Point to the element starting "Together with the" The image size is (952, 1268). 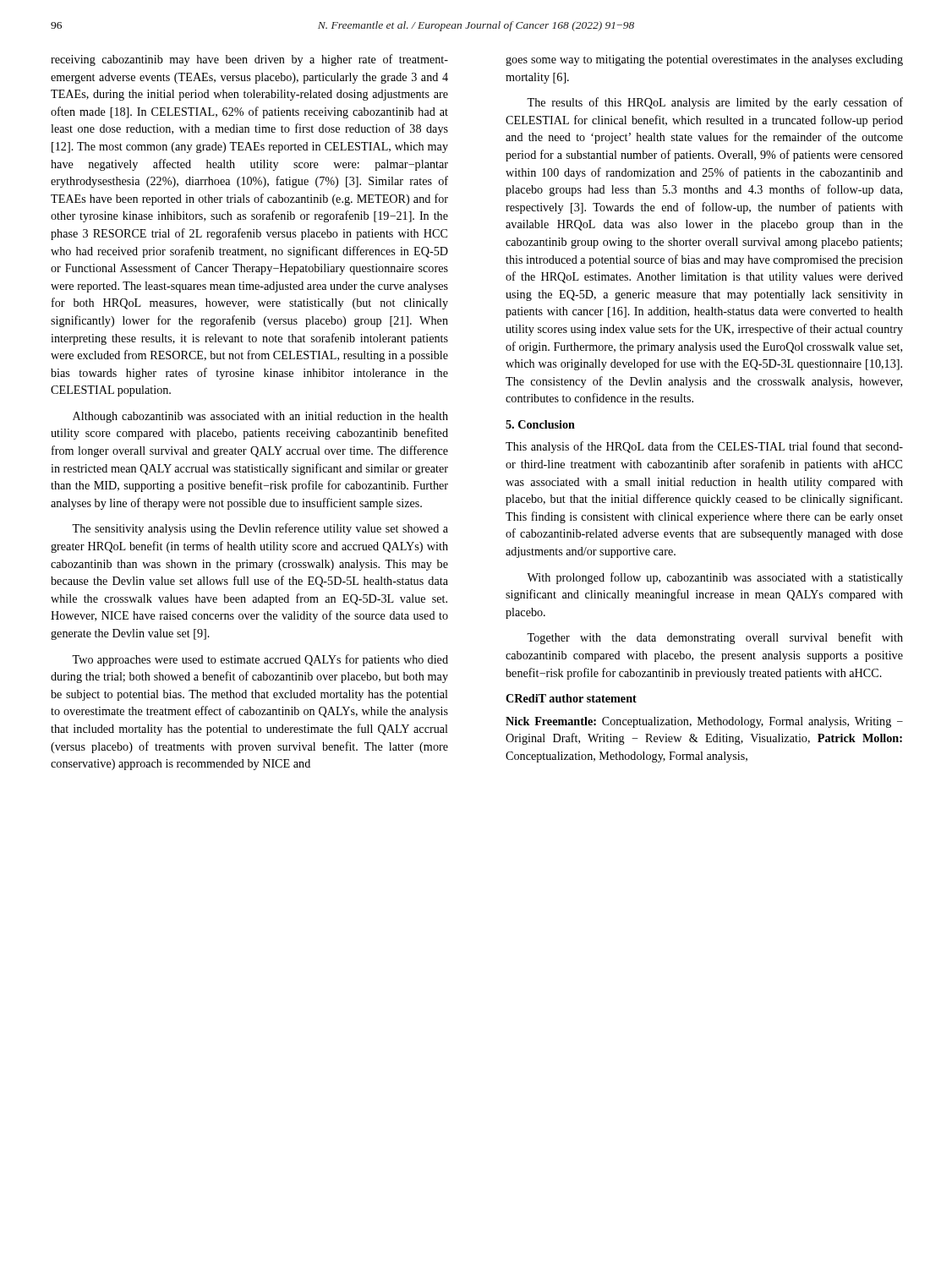point(704,655)
